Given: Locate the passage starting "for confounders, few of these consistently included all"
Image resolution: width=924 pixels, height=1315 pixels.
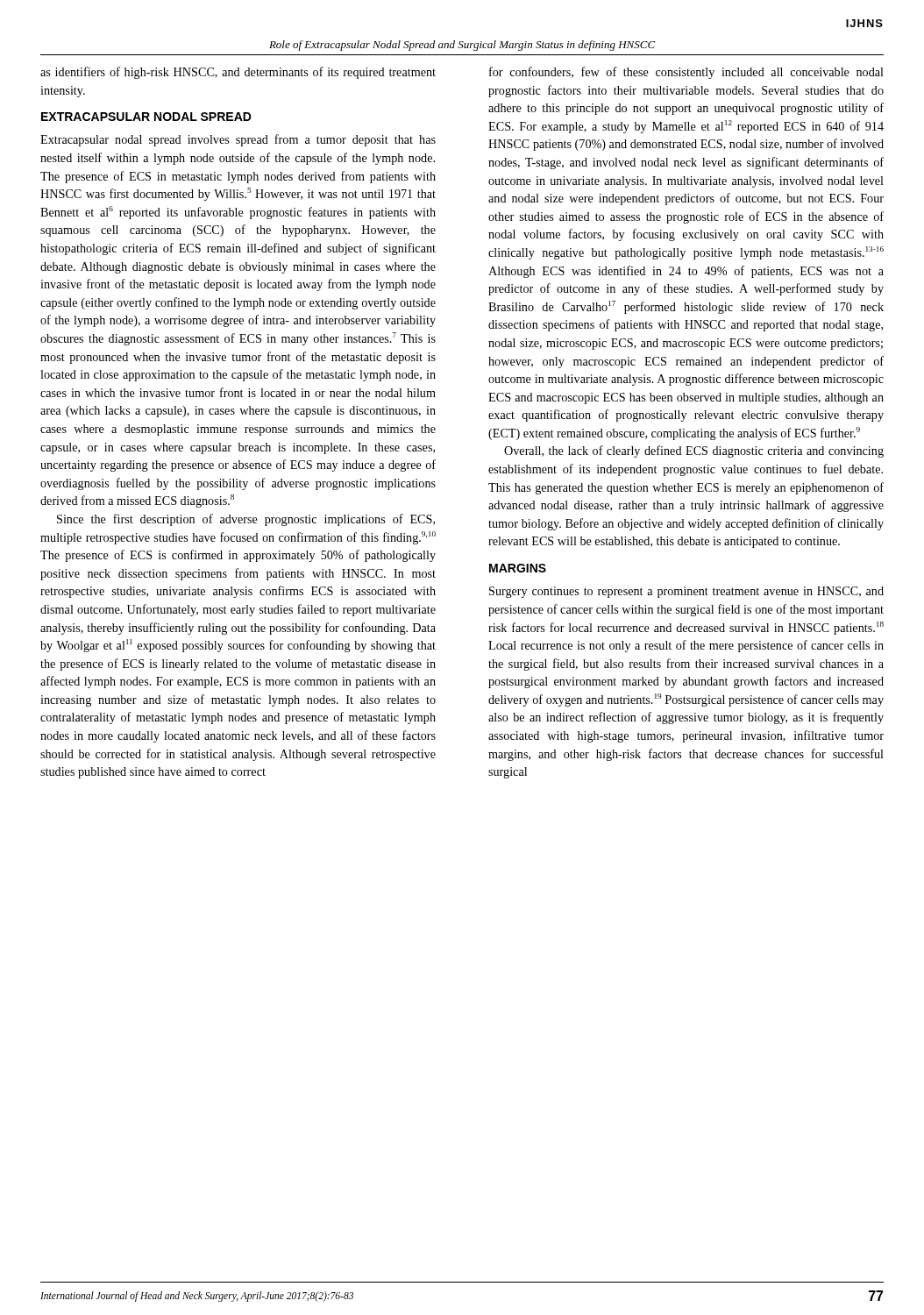Looking at the screenshot, I should pyautogui.click(x=686, y=253).
